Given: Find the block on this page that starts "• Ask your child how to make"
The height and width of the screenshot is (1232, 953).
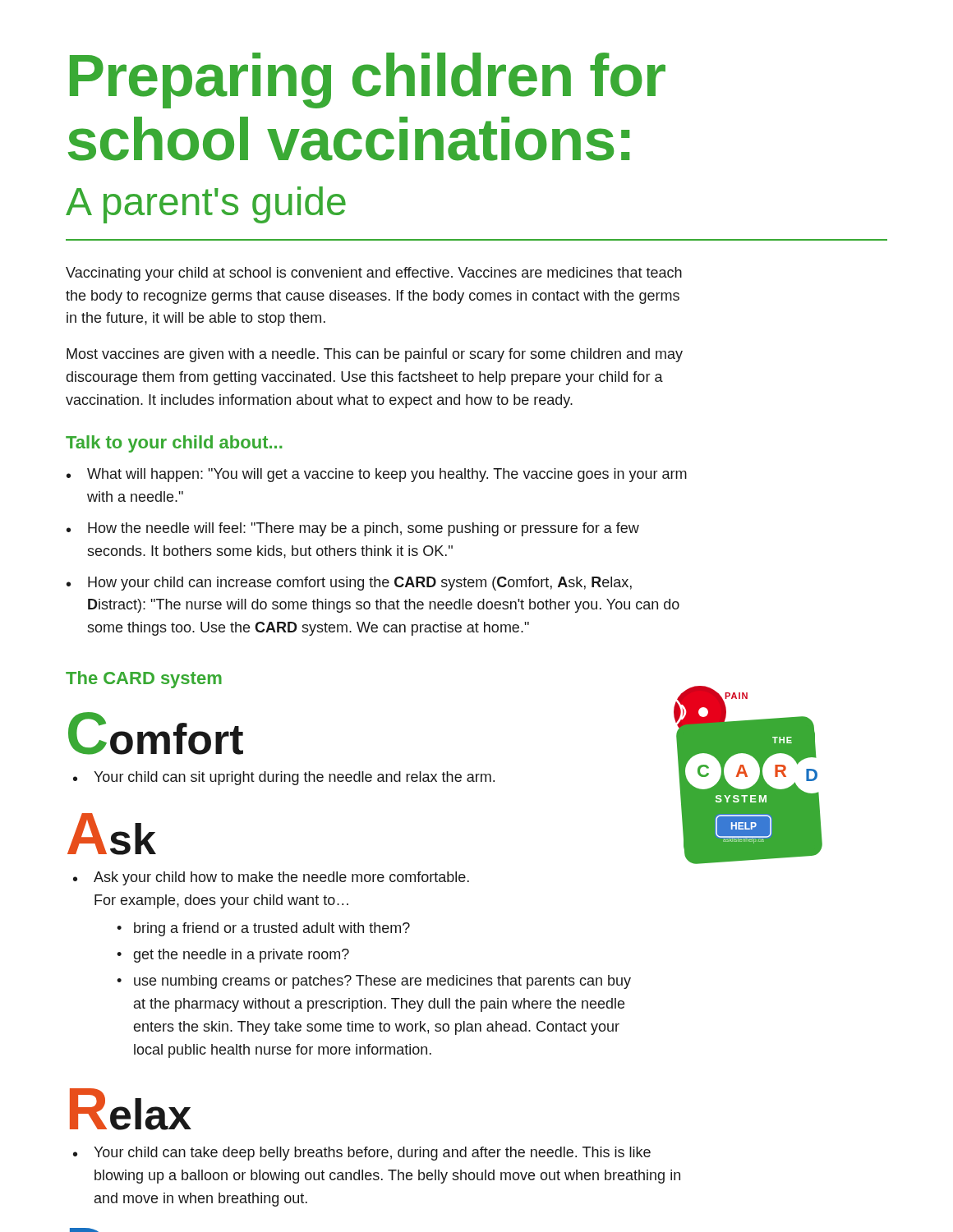Looking at the screenshot, I should [x=352, y=966].
